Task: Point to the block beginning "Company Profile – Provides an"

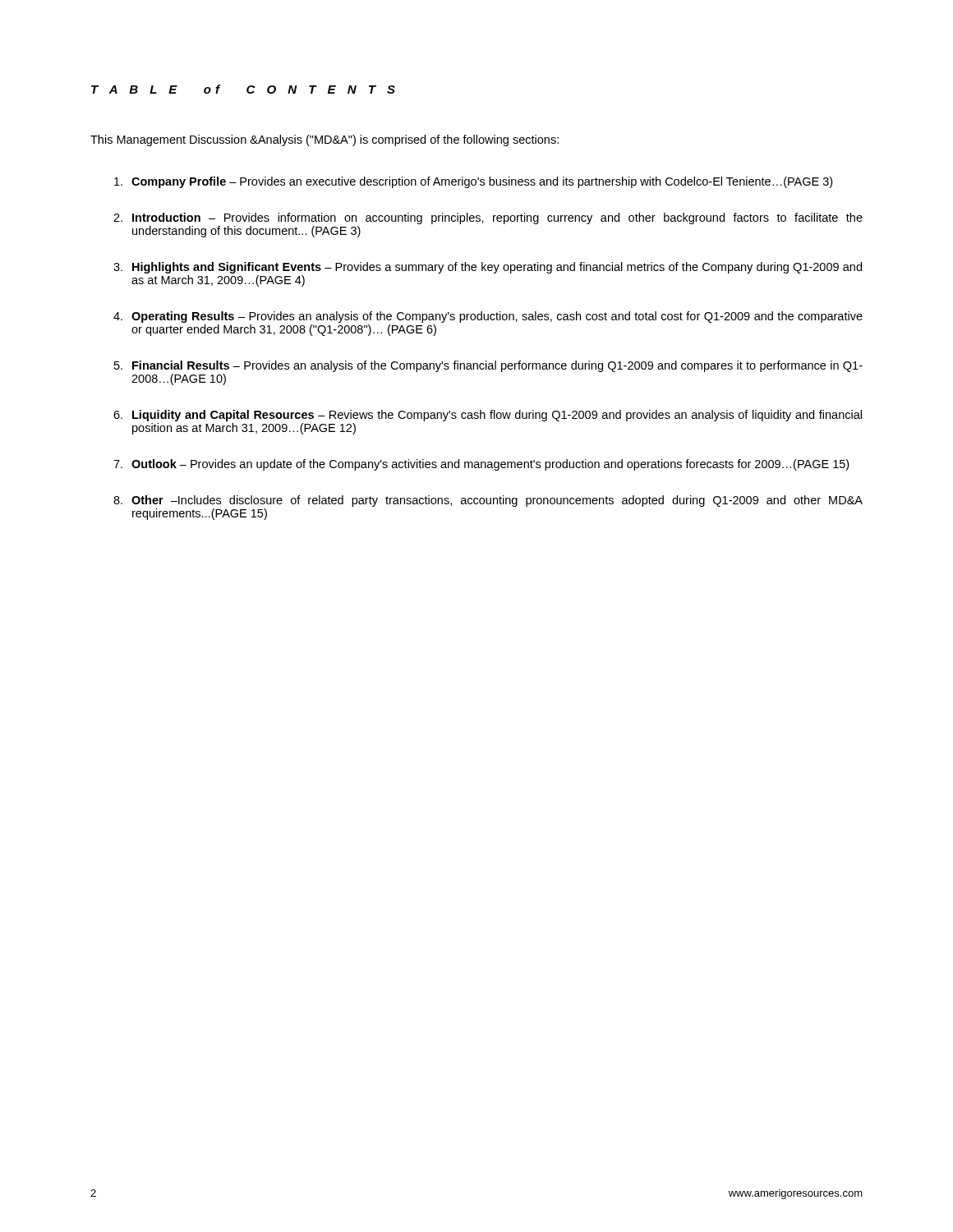Action: (476, 182)
